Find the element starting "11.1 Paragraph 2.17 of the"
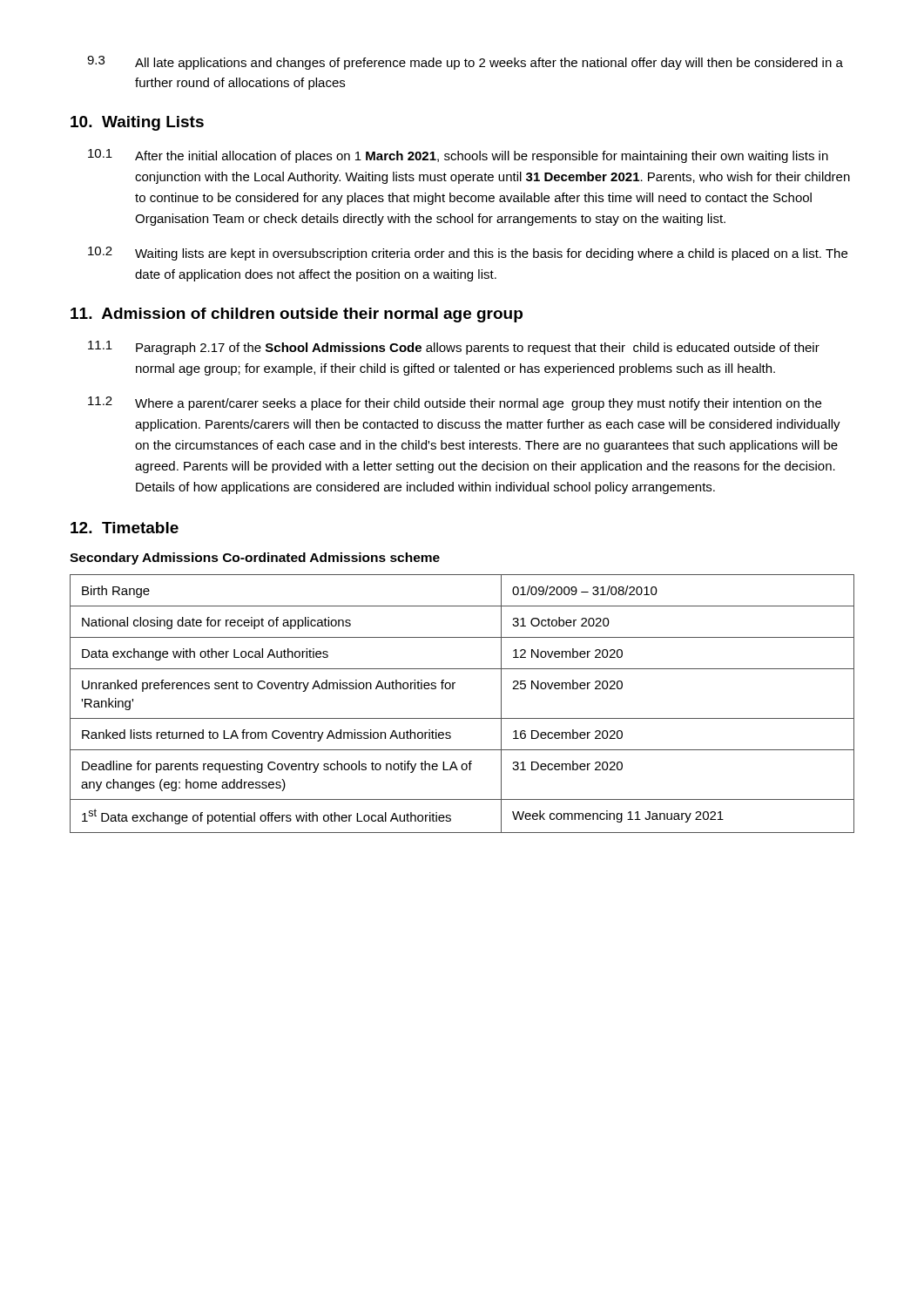 click(x=471, y=358)
